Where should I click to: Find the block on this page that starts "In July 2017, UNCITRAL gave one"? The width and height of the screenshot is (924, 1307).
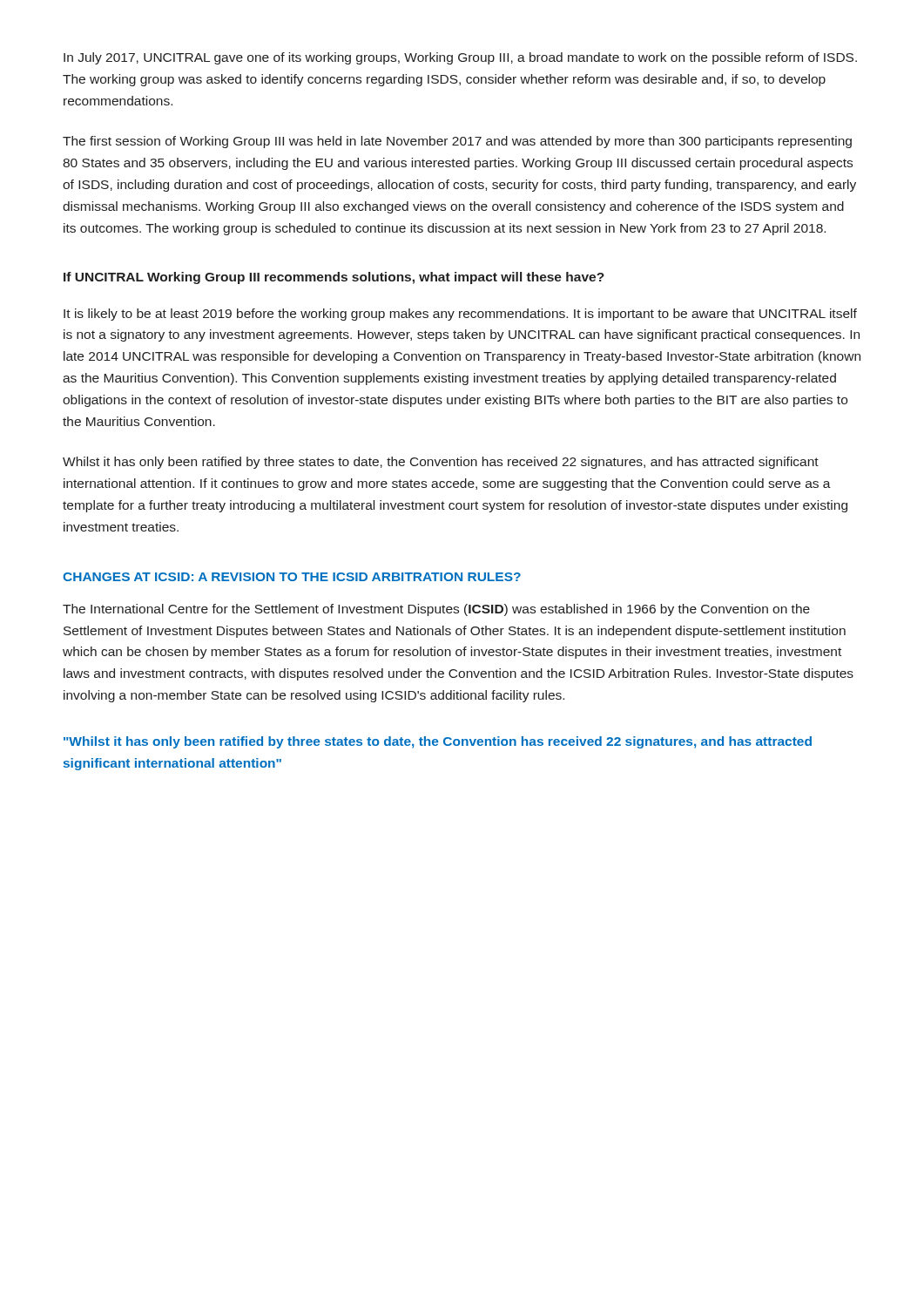click(460, 79)
